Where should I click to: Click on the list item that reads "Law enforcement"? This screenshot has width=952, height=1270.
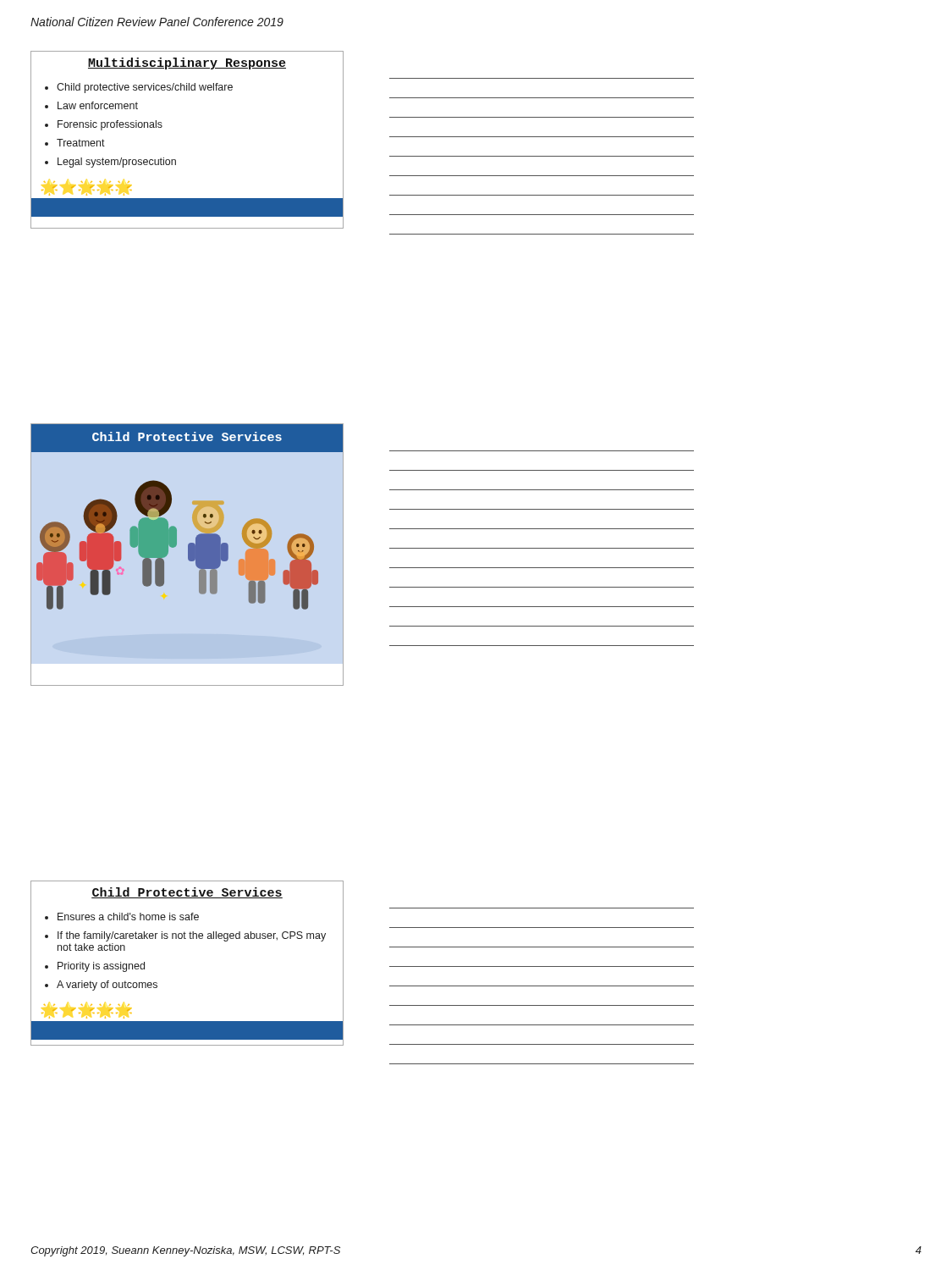pyautogui.click(x=97, y=106)
